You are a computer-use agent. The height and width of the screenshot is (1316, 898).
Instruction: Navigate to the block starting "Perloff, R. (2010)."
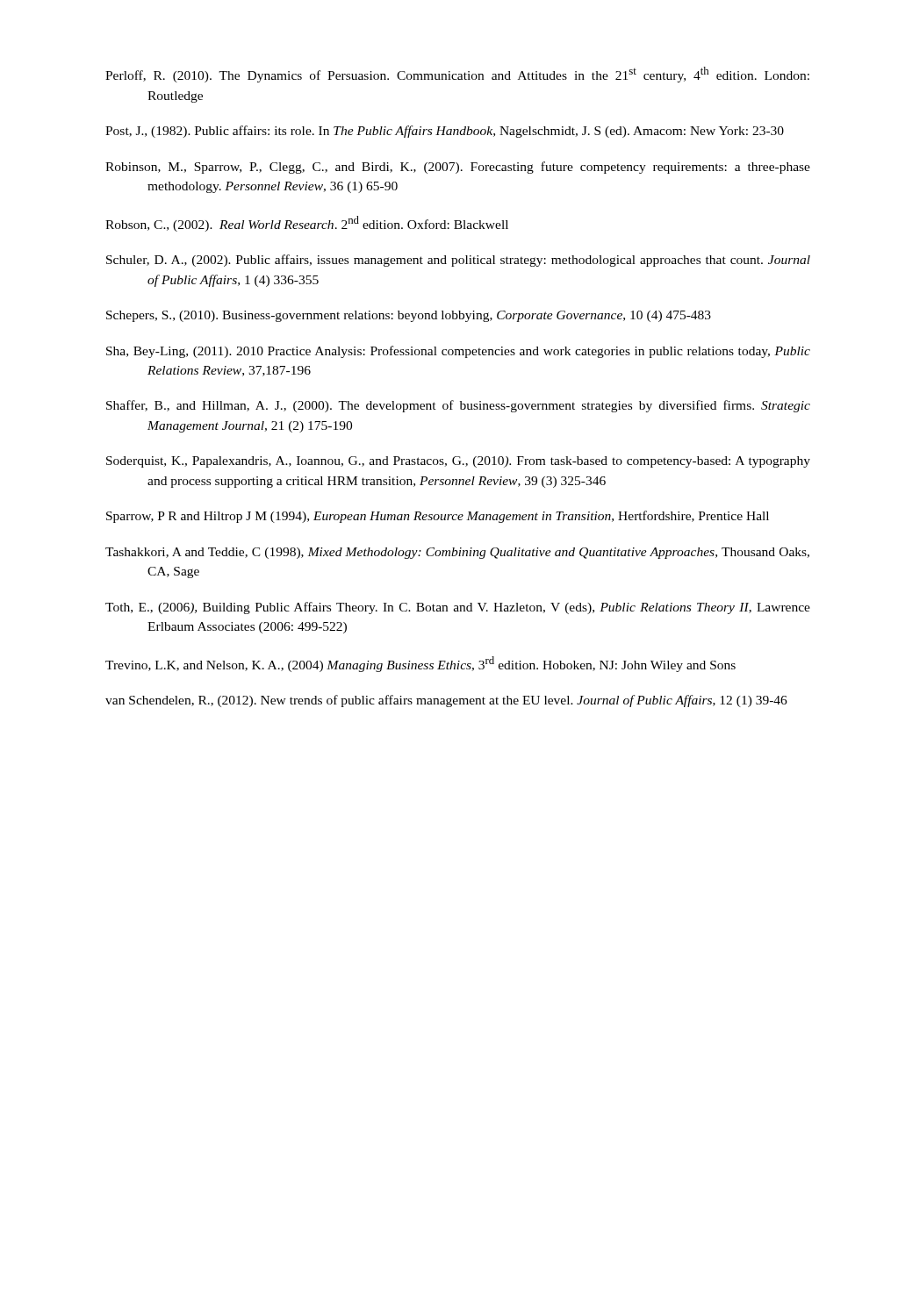click(x=458, y=83)
